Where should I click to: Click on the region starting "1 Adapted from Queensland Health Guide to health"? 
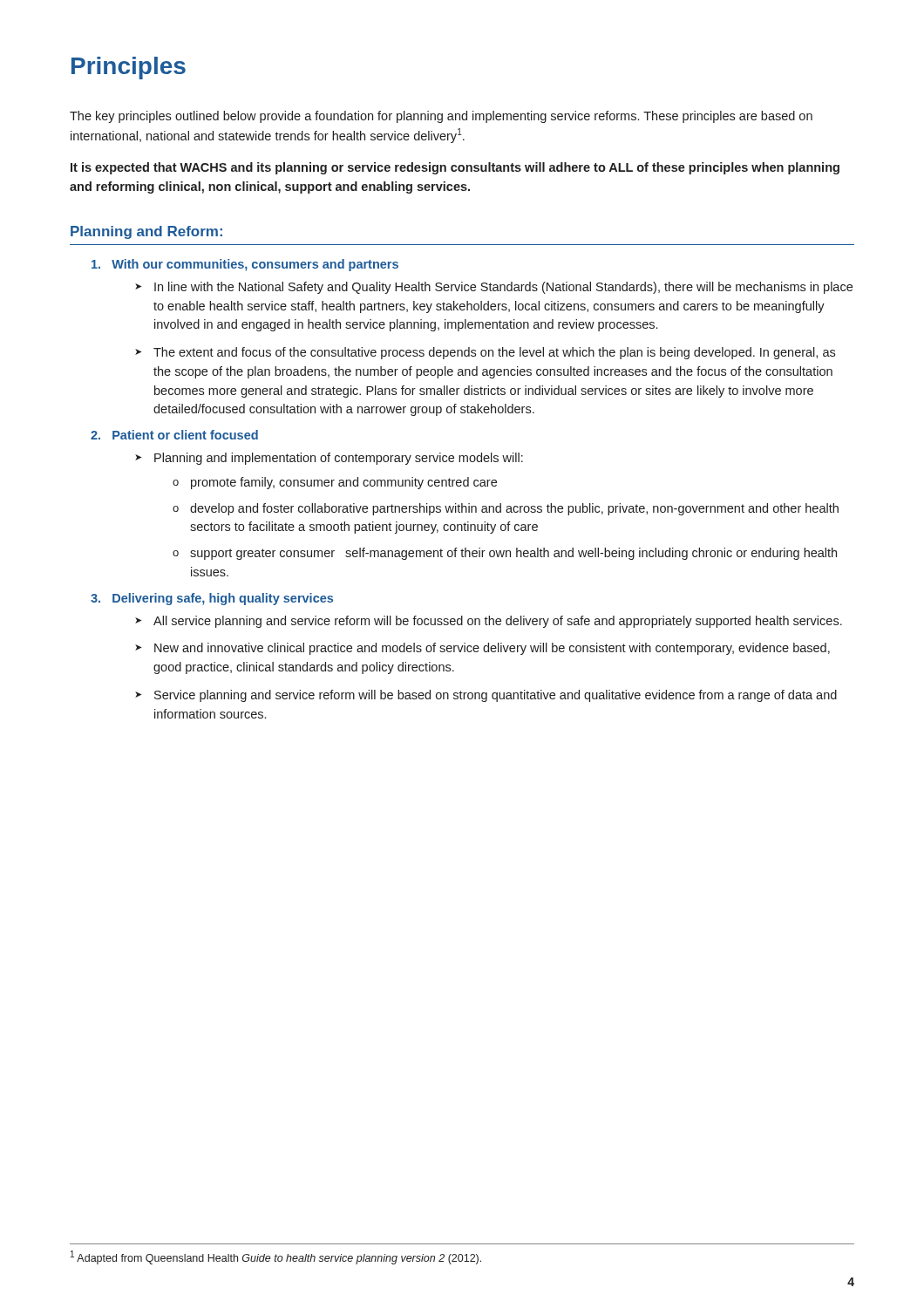point(276,1257)
